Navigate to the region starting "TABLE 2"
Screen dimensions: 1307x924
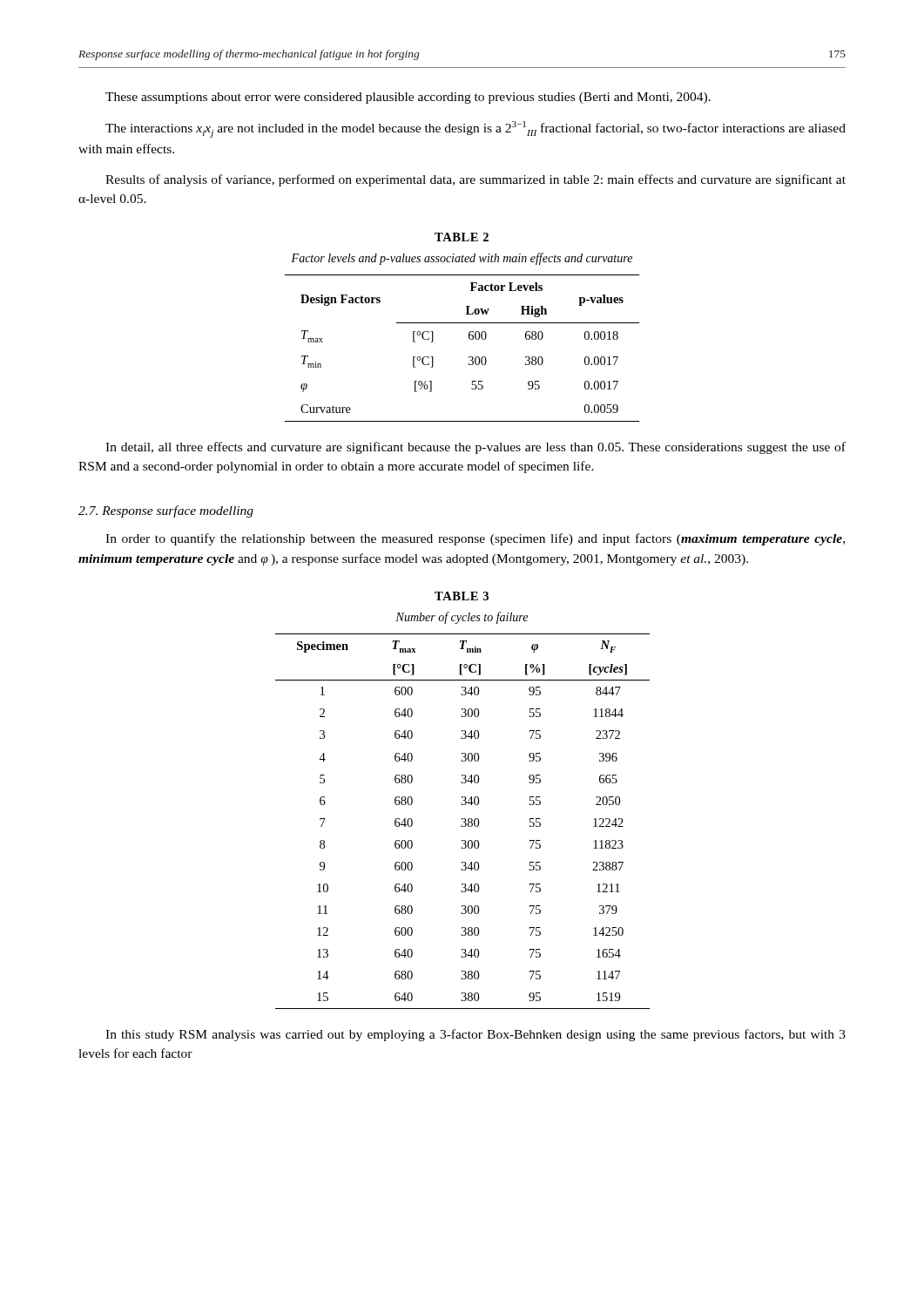(x=462, y=237)
